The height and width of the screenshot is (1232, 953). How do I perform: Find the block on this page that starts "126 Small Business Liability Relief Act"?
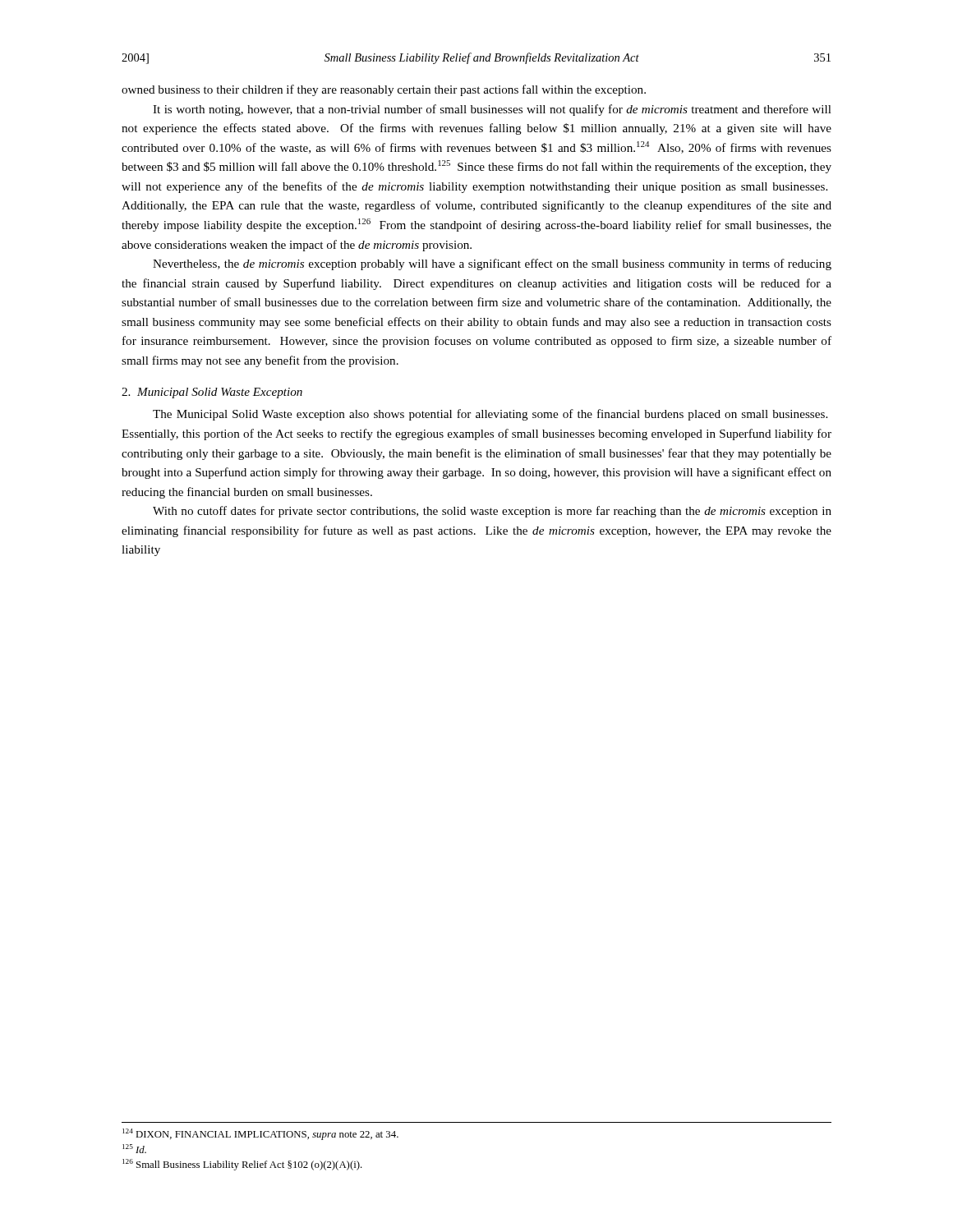[x=242, y=1165]
